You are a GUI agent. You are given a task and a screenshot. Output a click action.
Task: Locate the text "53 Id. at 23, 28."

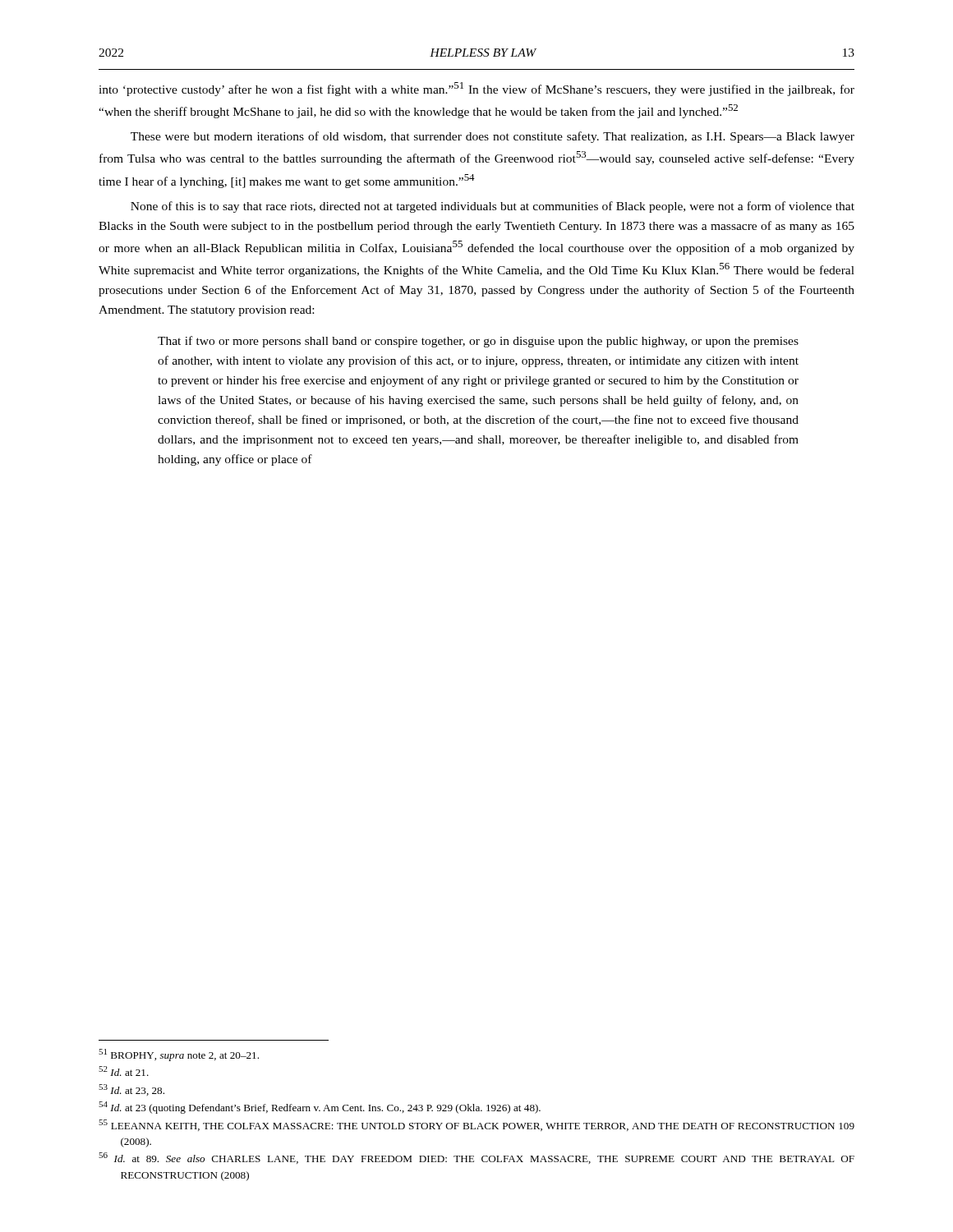point(131,1090)
